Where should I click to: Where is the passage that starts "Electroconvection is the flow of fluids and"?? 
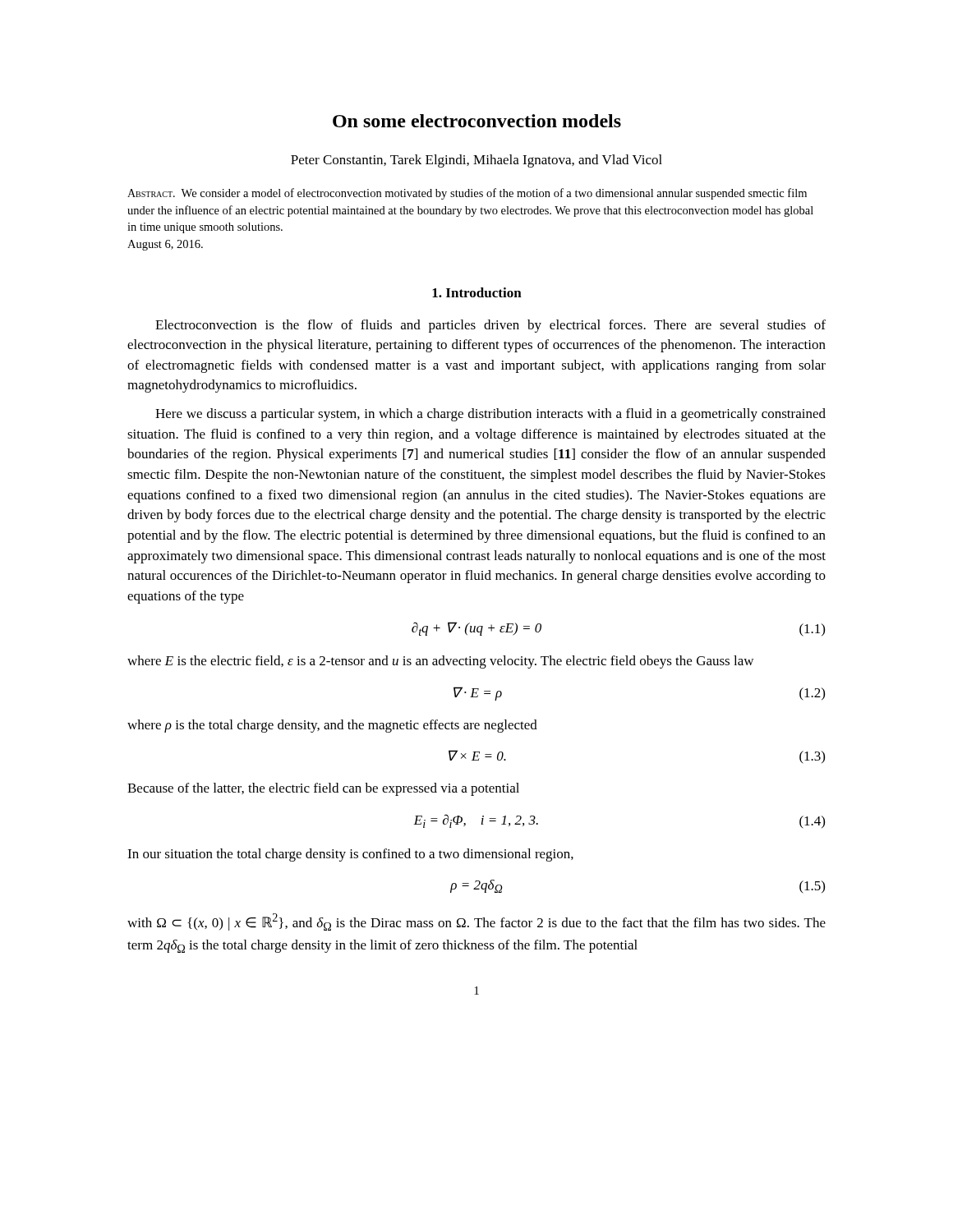476,355
